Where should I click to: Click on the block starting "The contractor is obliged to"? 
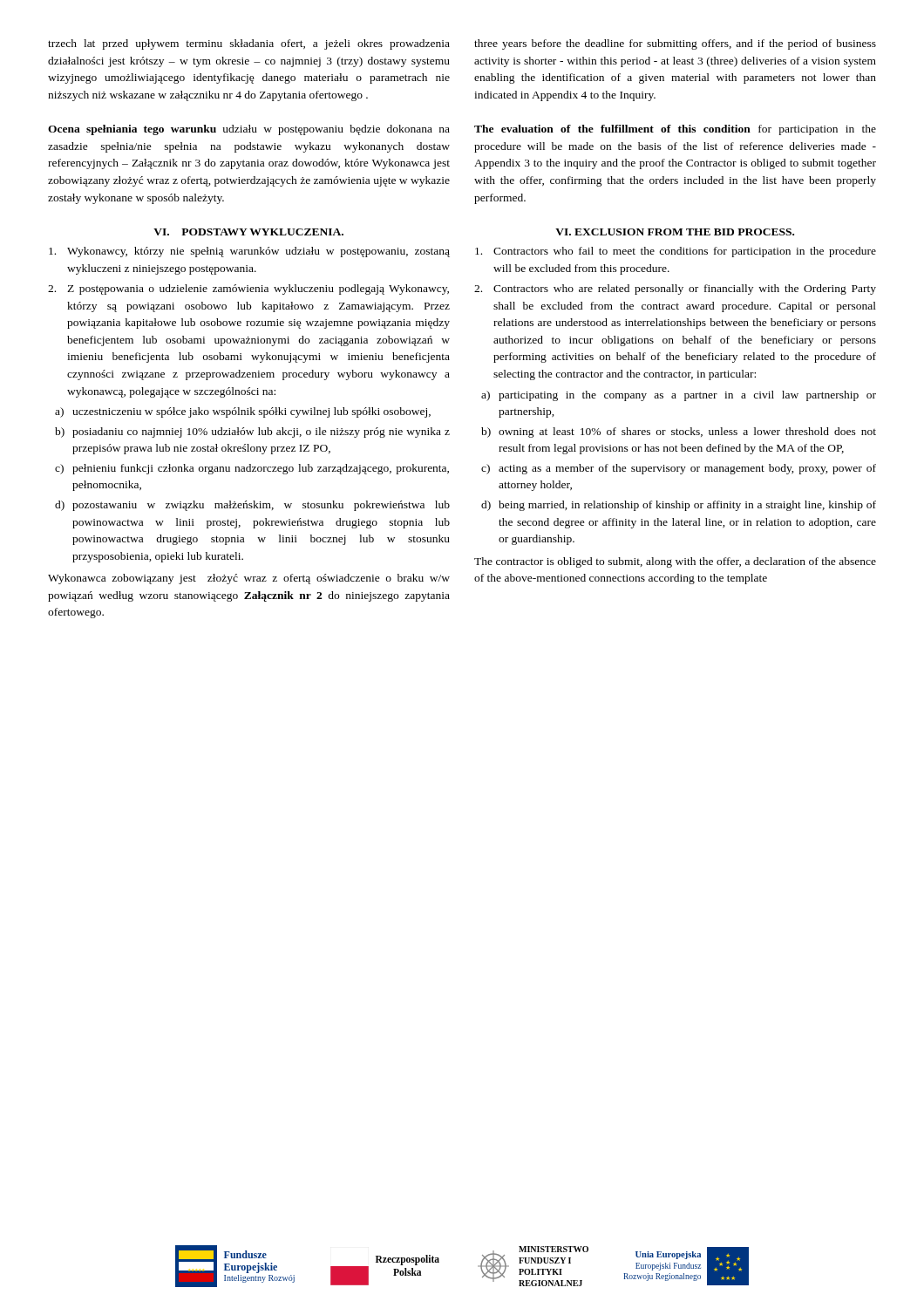675,569
